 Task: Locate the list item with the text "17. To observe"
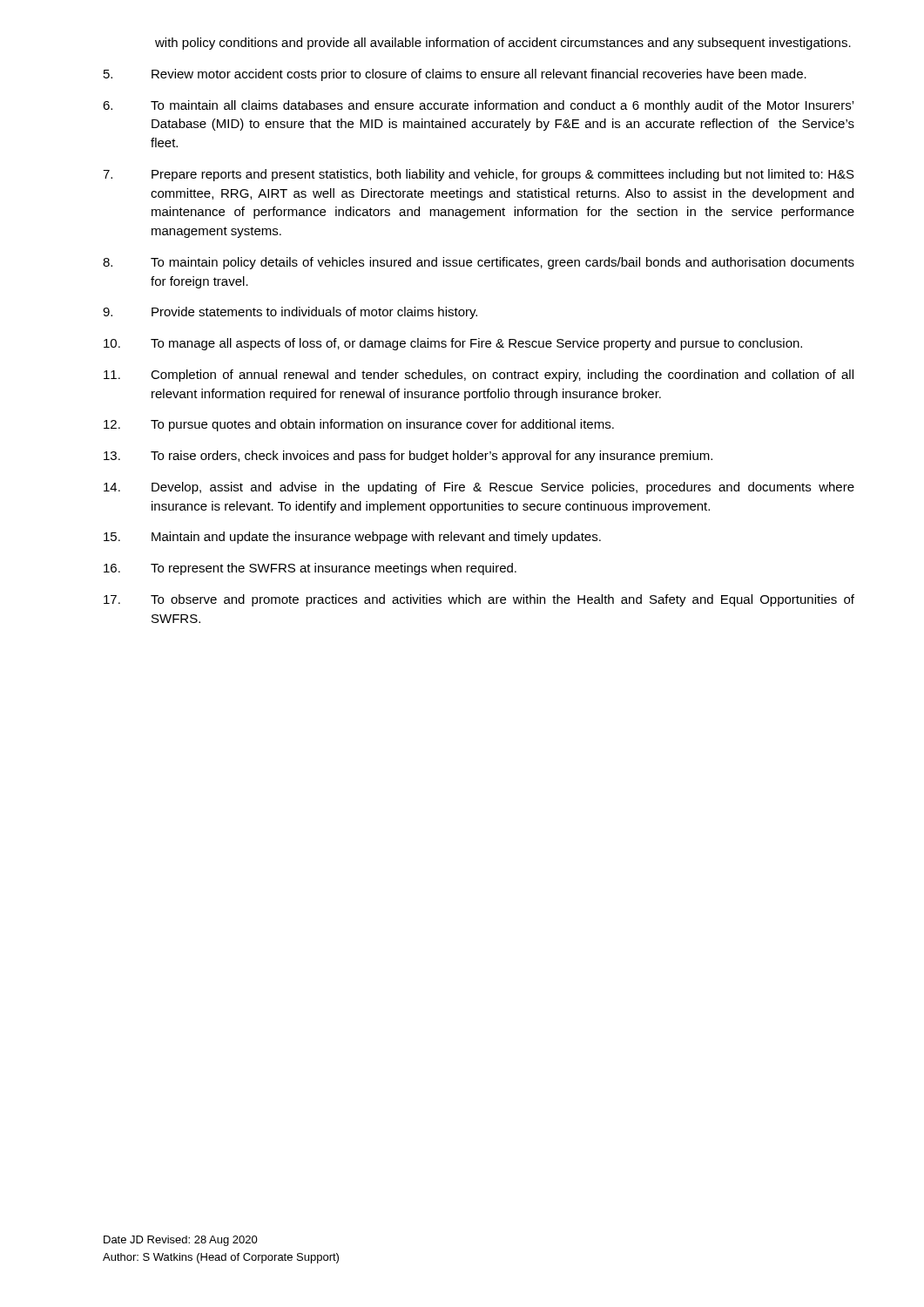479,609
